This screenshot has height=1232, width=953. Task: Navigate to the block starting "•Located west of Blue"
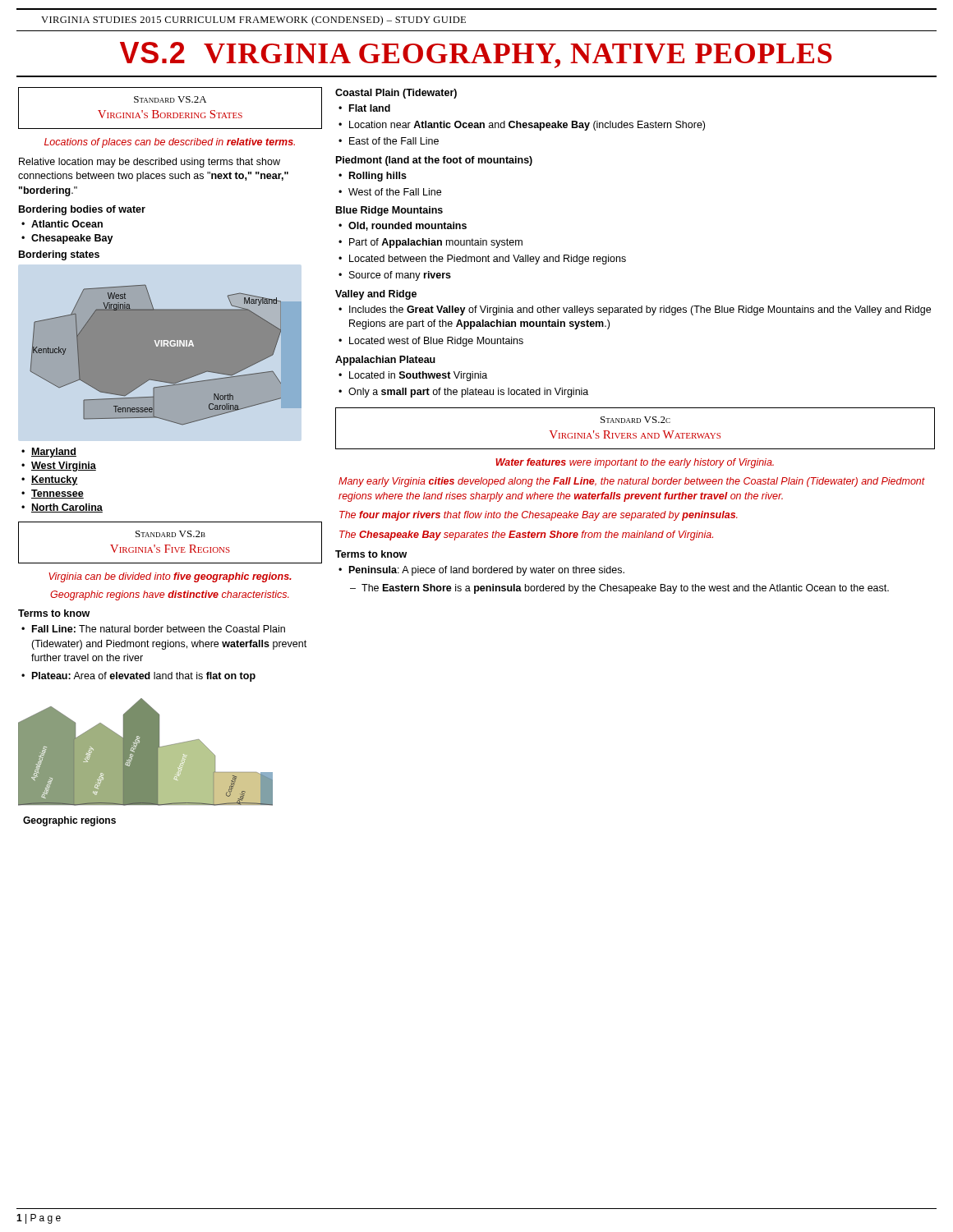click(x=431, y=341)
